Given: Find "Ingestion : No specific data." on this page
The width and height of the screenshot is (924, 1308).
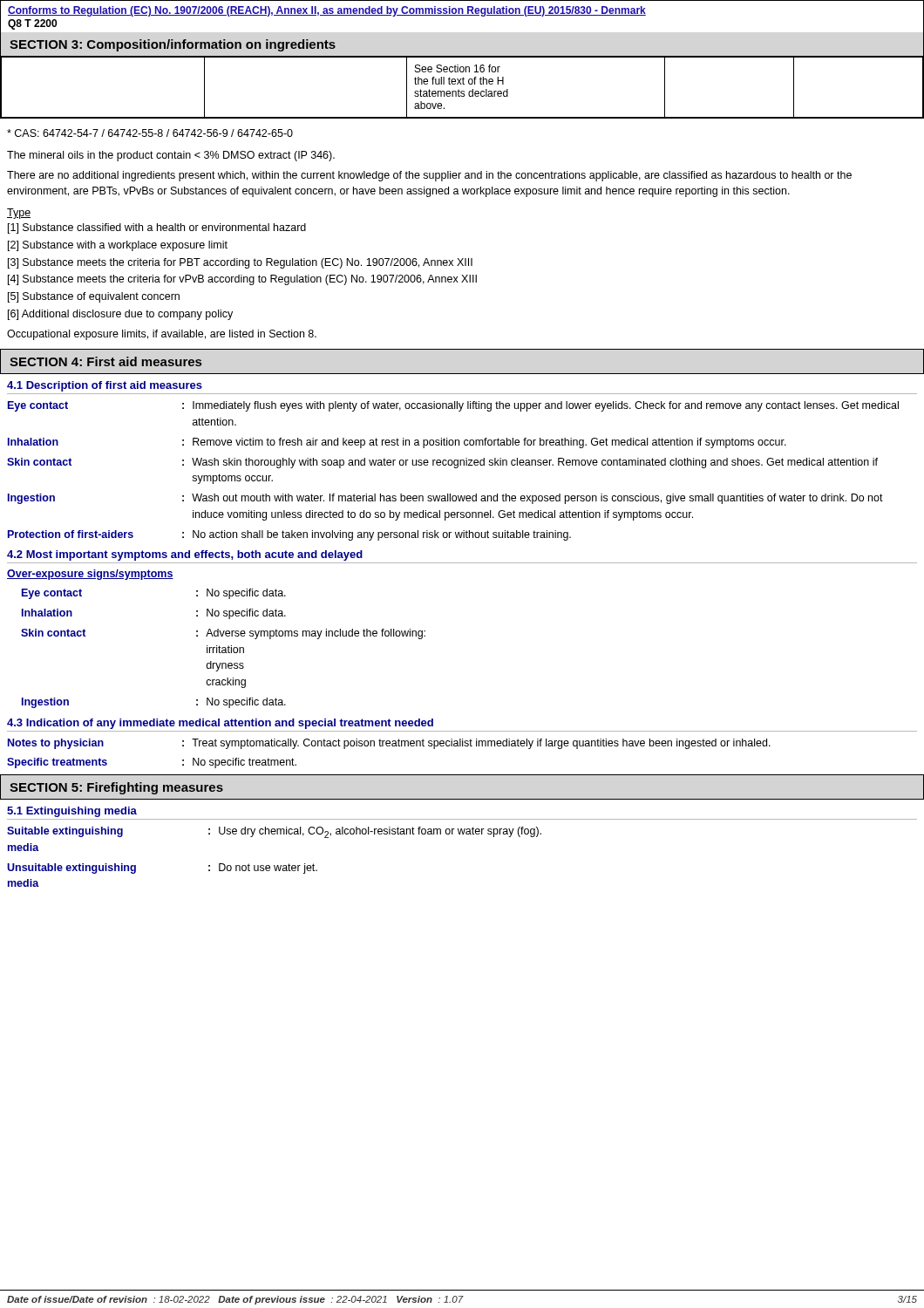Looking at the screenshot, I should click(43, 702).
